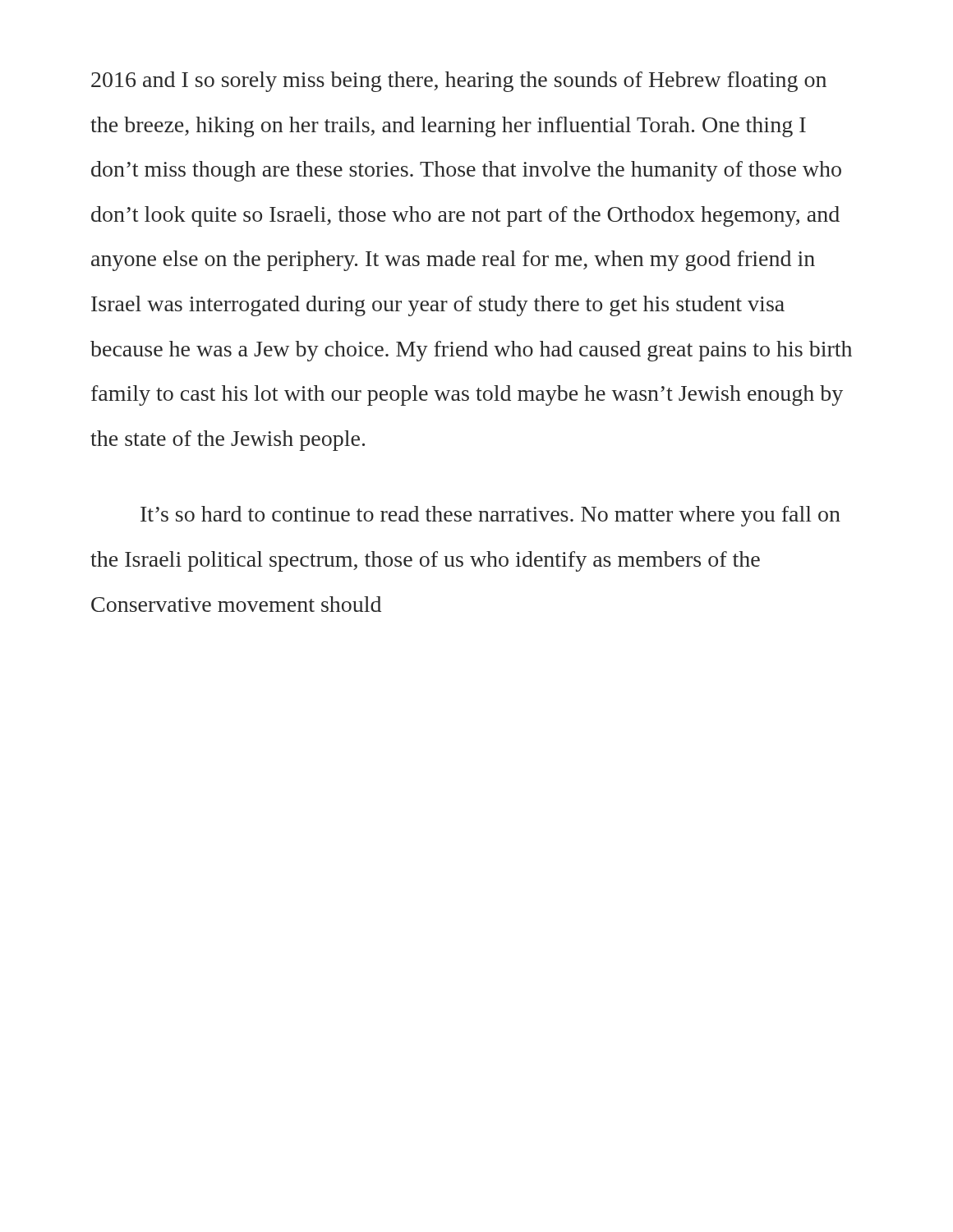The height and width of the screenshot is (1232, 953).
Task: Navigate to the text starting "2016 and I so sorely miss being there,"
Action: coord(472,342)
